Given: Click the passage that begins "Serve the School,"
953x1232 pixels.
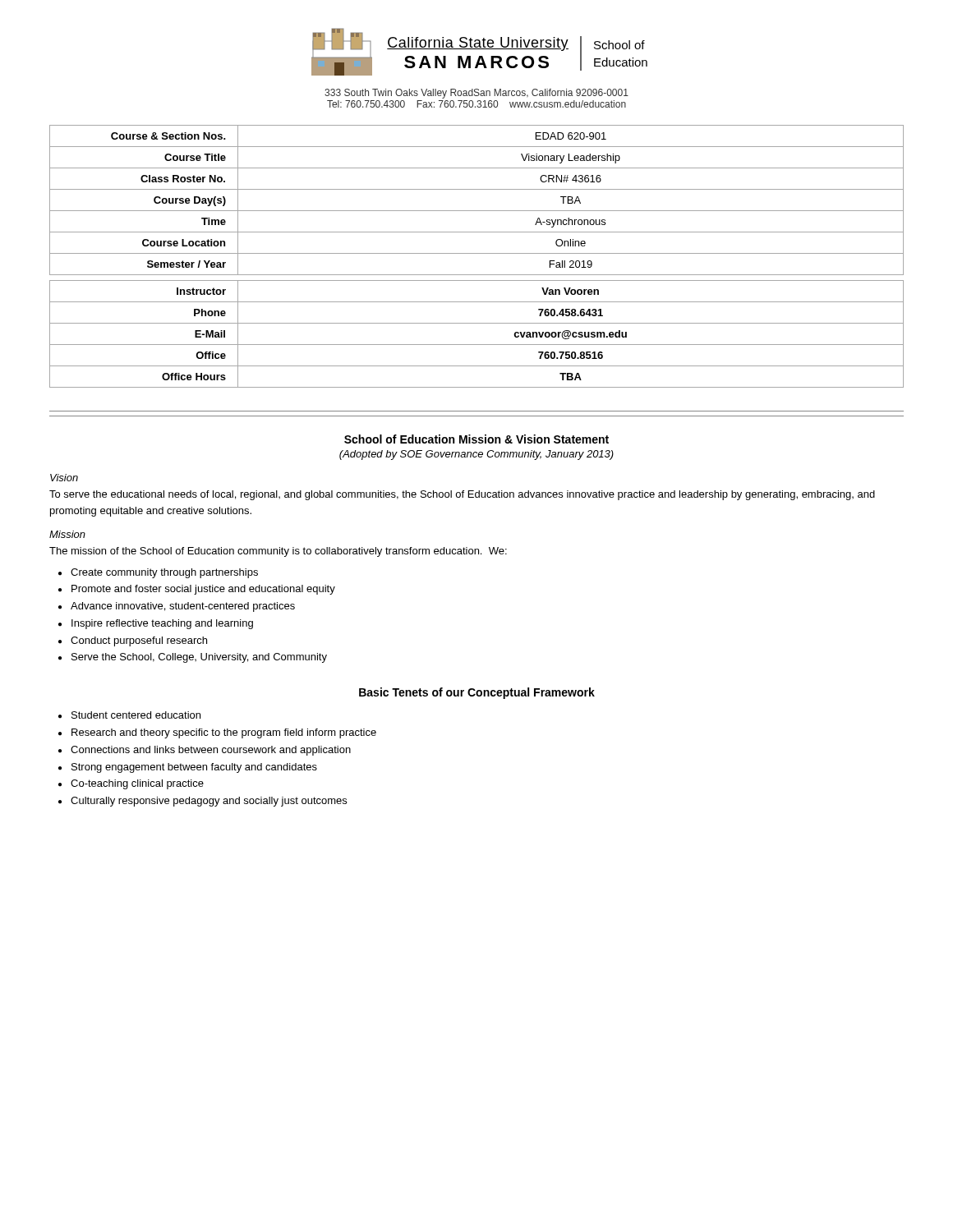Looking at the screenshot, I should click(x=199, y=657).
